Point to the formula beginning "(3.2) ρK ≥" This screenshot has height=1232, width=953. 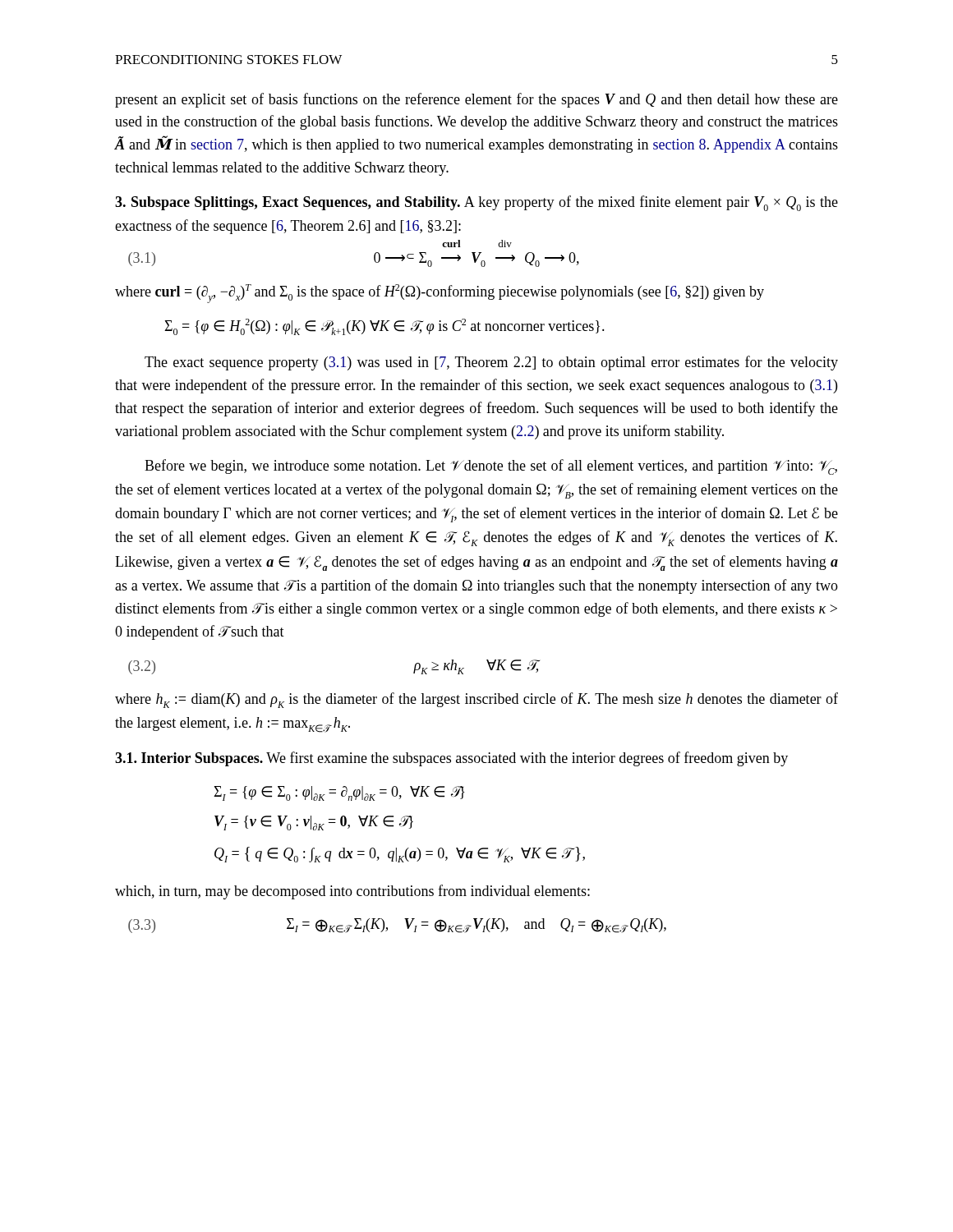click(x=456, y=667)
